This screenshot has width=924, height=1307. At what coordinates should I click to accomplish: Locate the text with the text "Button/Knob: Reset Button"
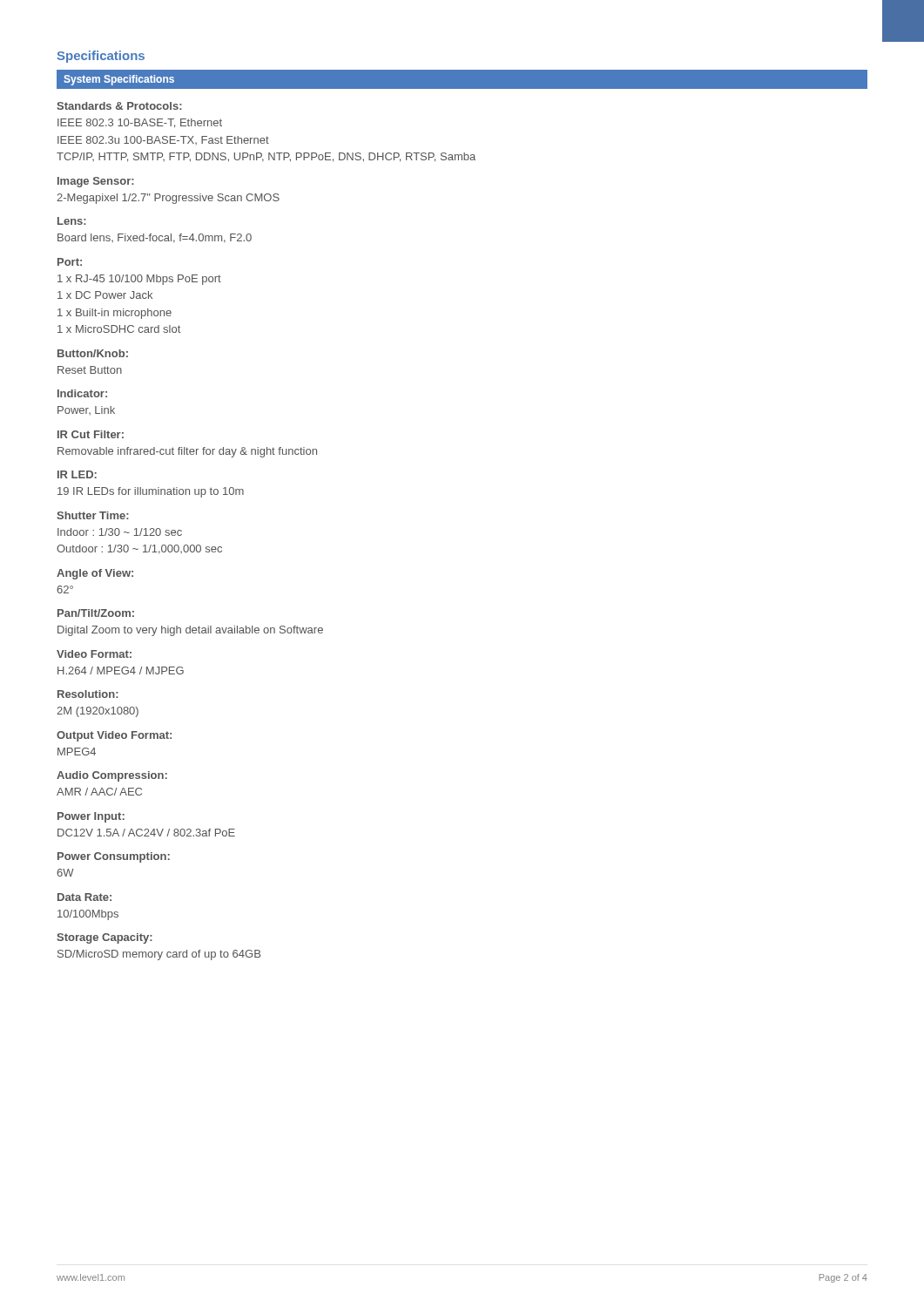pyautogui.click(x=93, y=353)
